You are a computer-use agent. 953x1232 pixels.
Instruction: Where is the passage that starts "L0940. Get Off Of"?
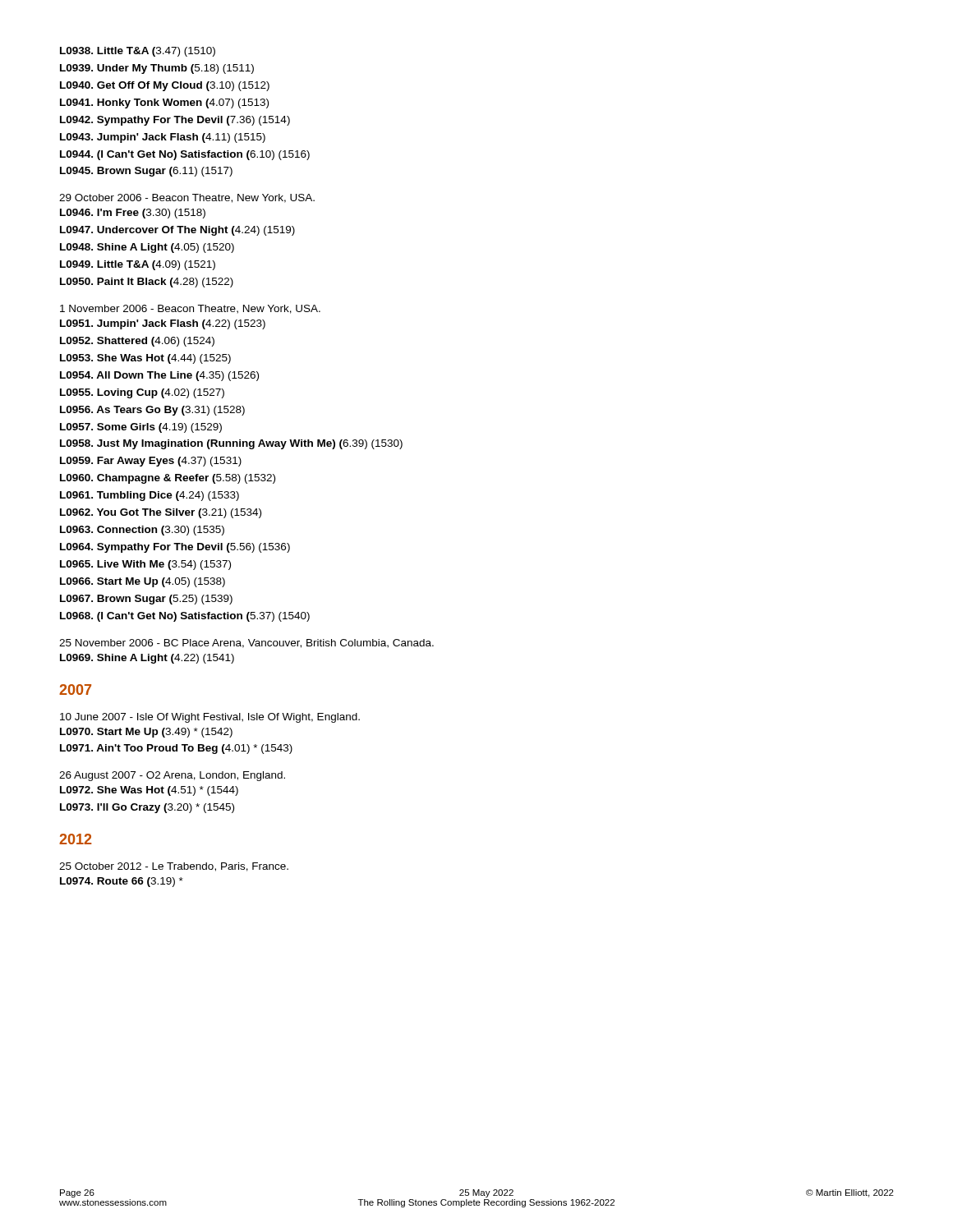[165, 85]
